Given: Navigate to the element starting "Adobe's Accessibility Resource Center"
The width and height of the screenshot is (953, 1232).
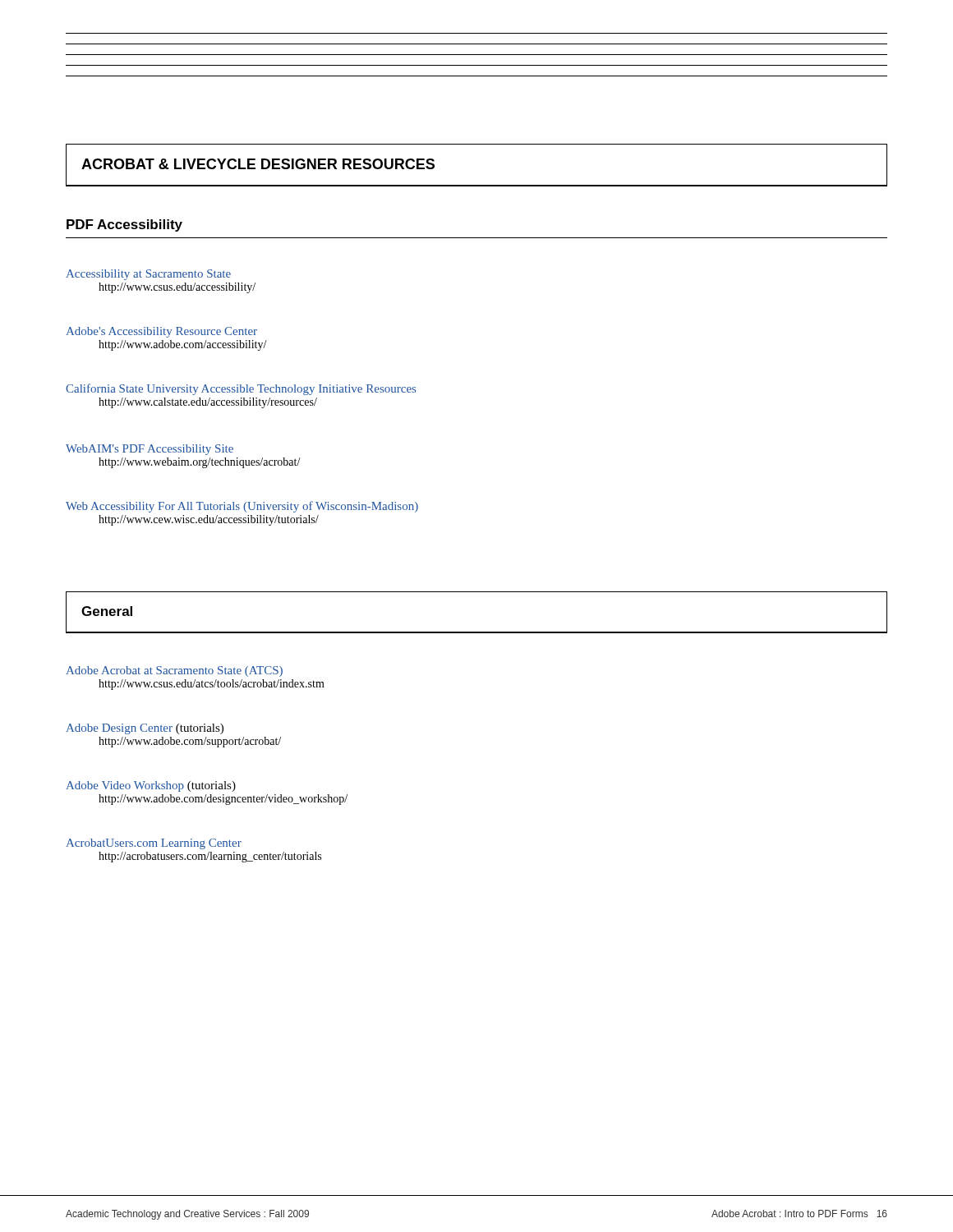Looking at the screenshot, I should (x=161, y=332).
